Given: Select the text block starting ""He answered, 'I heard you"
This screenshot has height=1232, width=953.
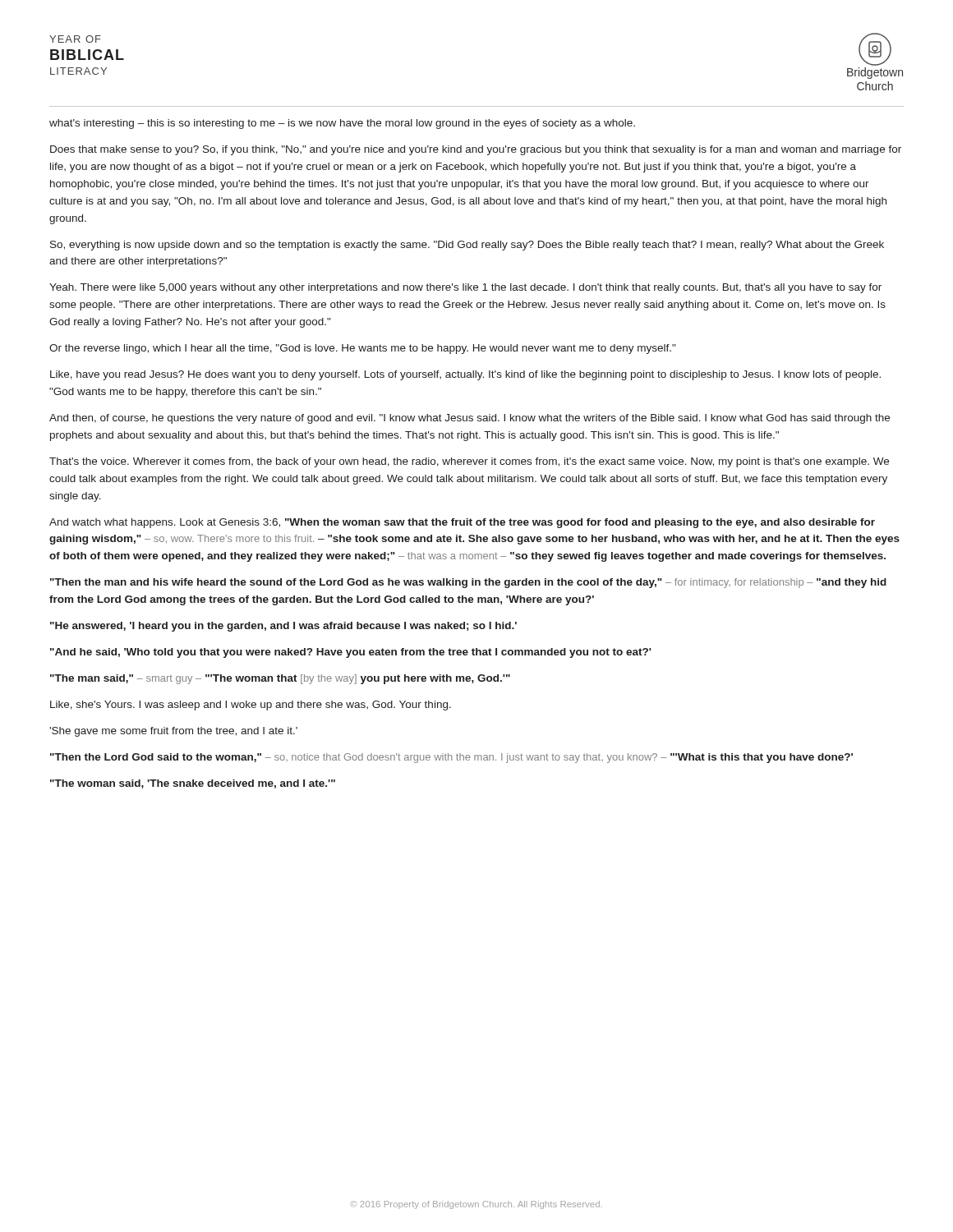Looking at the screenshot, I should (x=476, y=626).
